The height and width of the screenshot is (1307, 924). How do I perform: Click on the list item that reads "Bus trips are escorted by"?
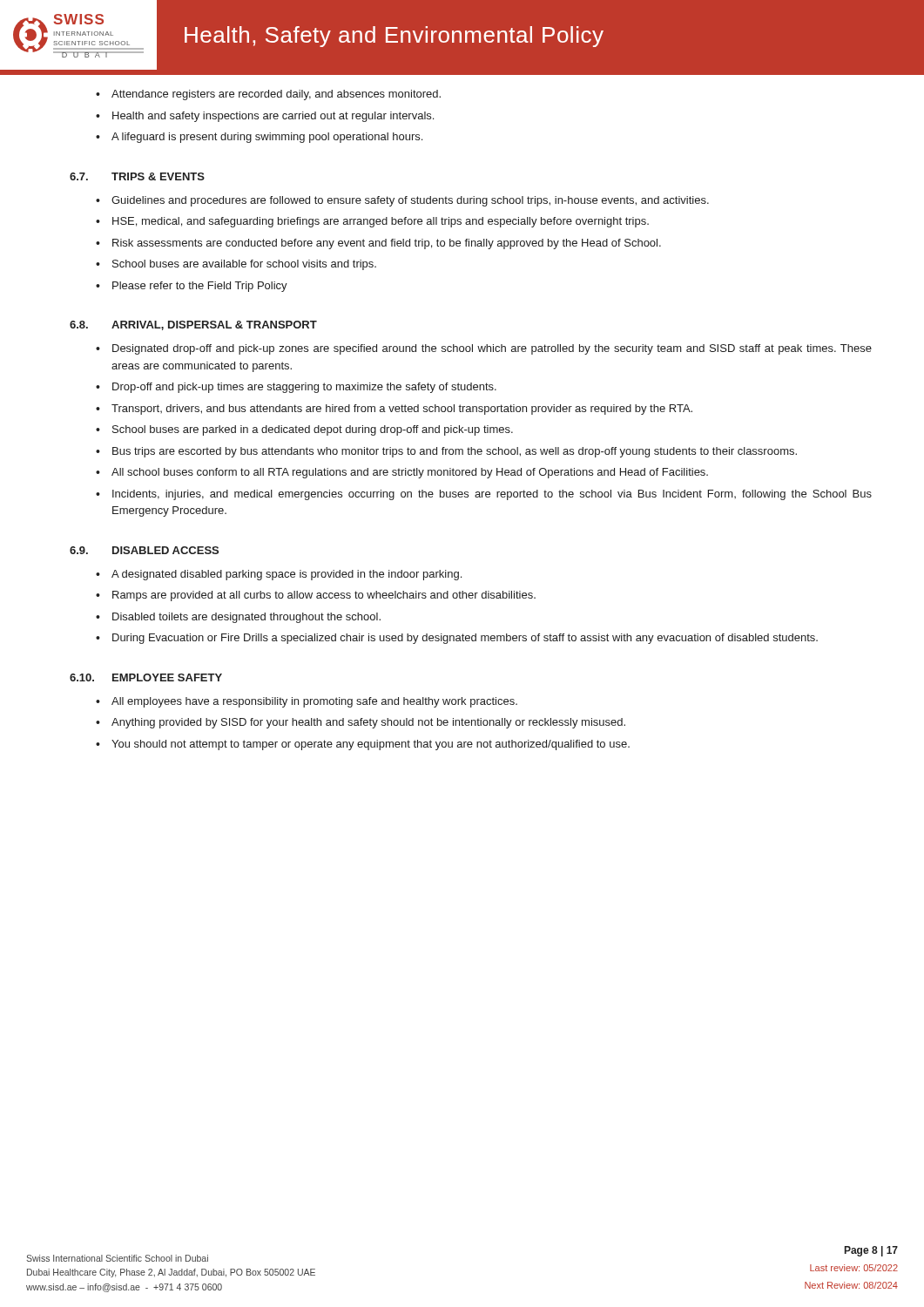pos(455,451)
